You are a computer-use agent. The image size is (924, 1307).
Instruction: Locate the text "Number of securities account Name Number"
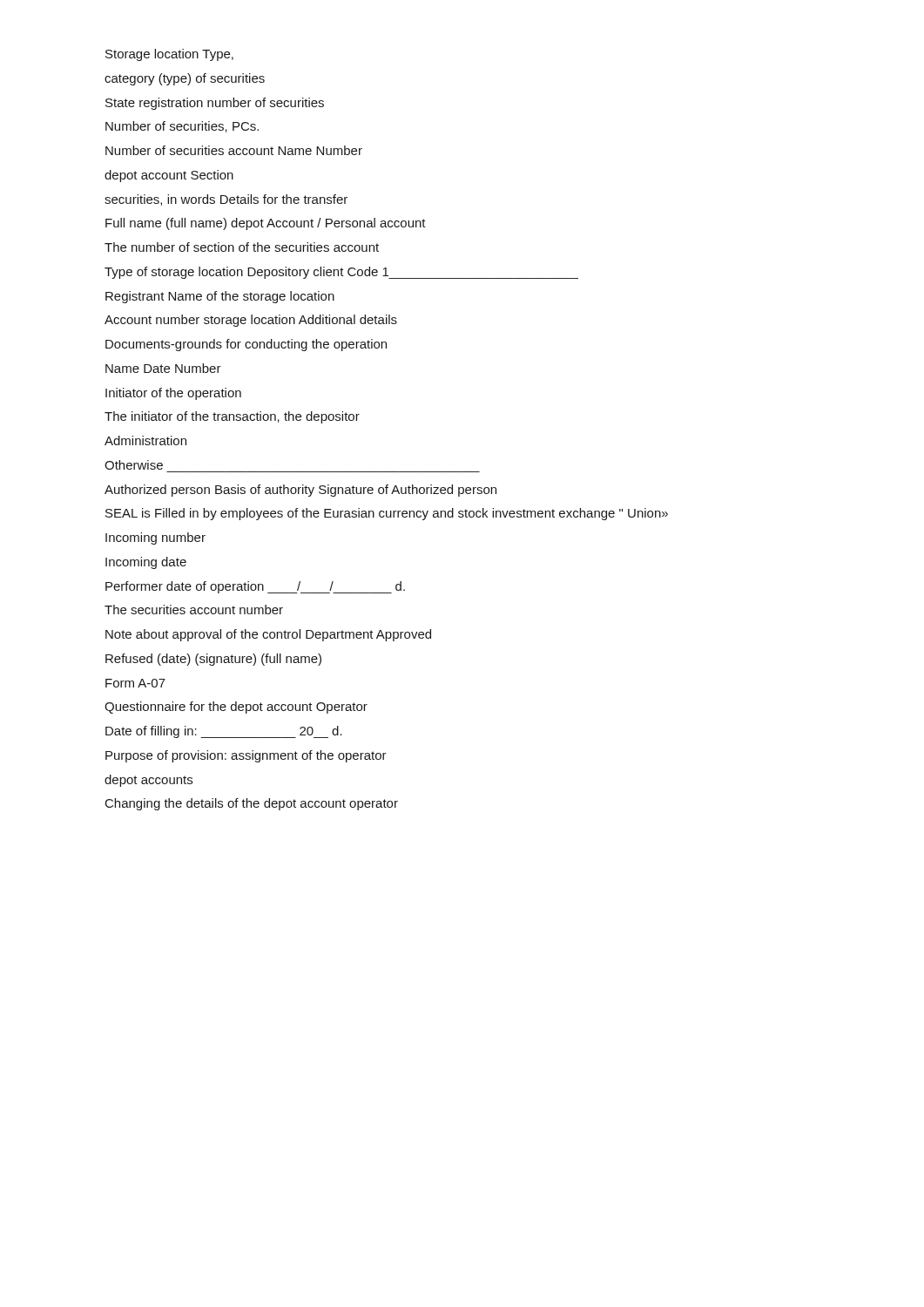point(233,150)
